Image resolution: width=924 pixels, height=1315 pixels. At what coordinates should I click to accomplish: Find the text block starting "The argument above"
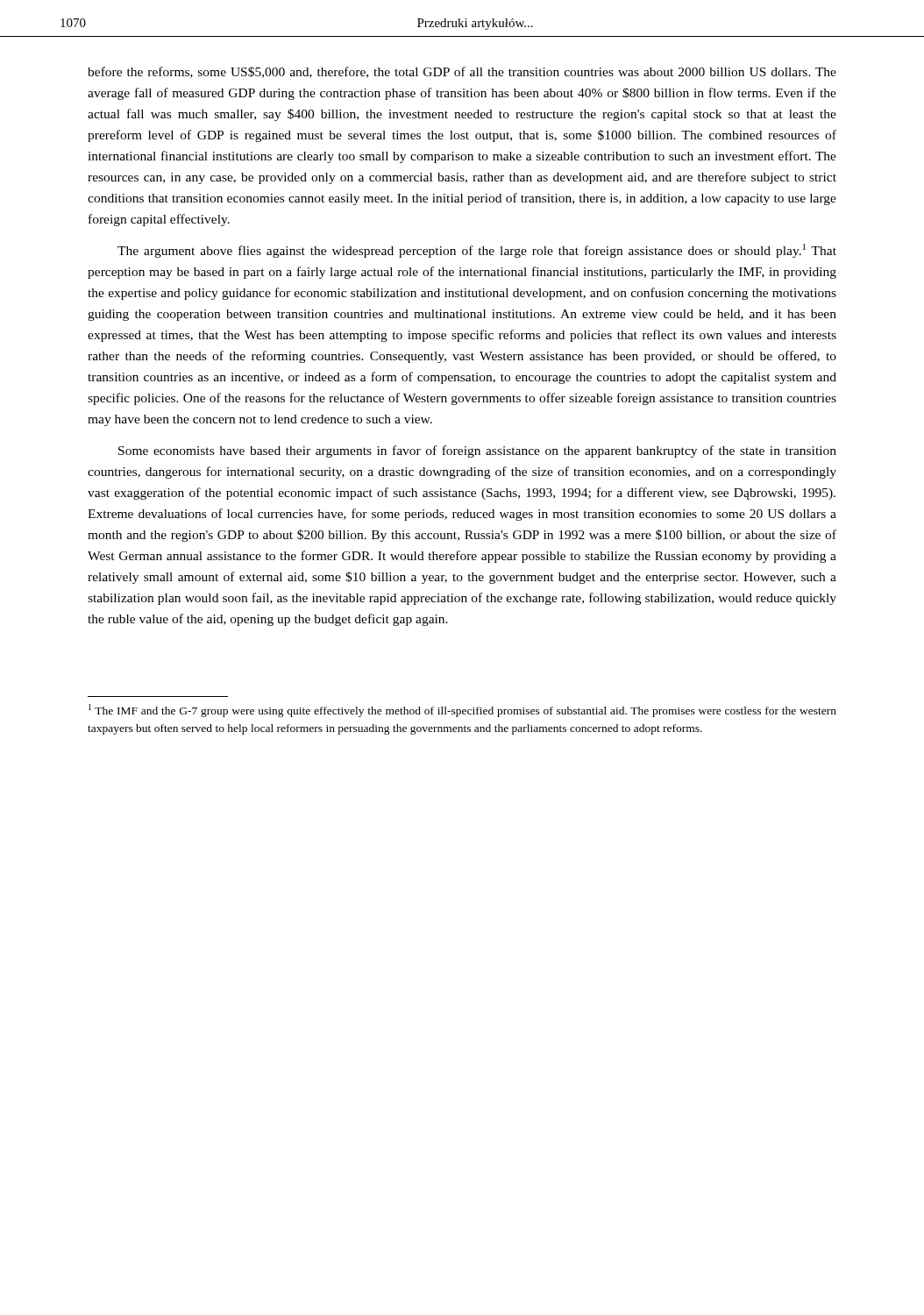tap(462, 334)
